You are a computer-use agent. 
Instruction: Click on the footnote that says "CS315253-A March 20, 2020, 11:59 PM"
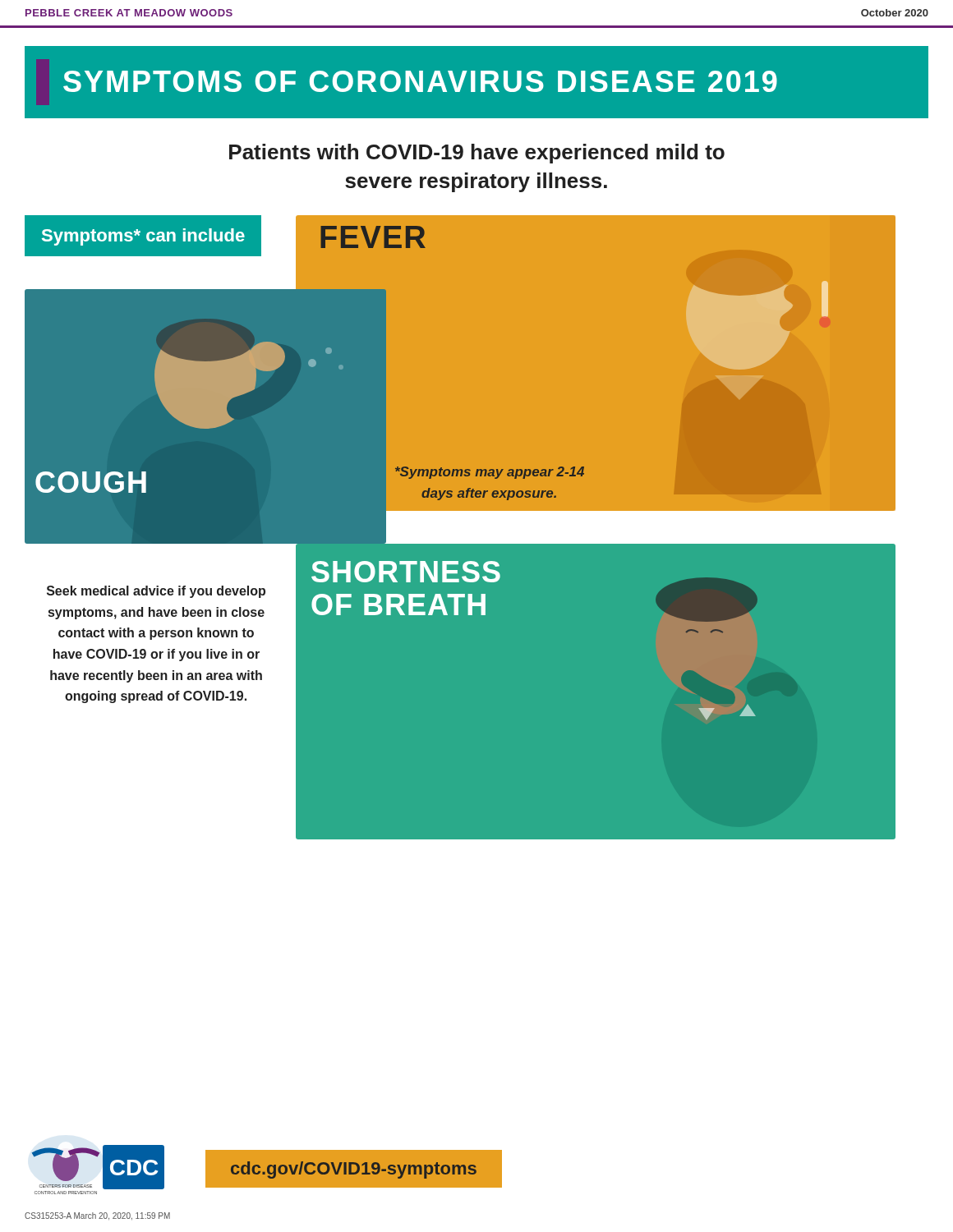97,1216
